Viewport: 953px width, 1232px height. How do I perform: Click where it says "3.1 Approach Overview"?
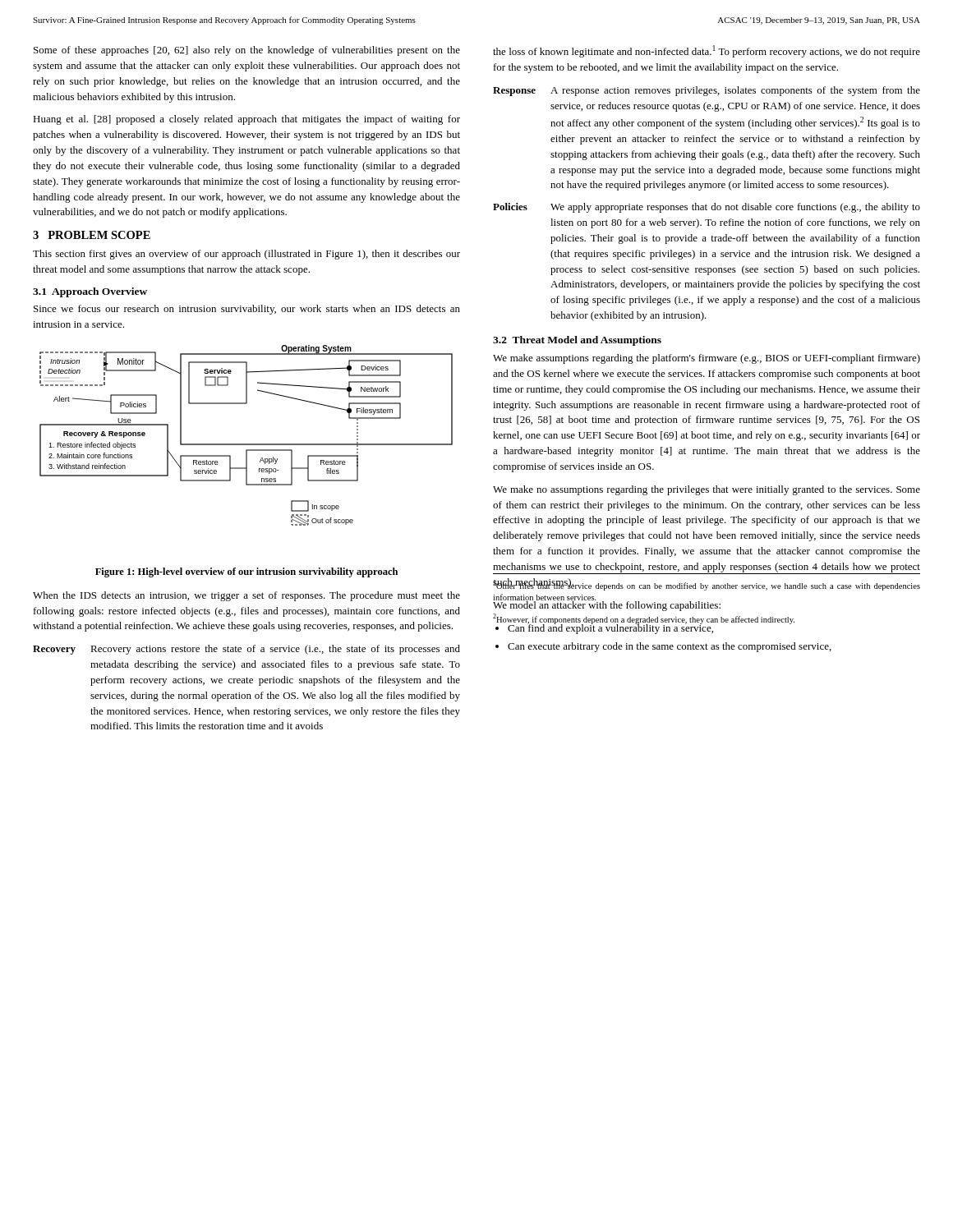[x=90, y=291]
